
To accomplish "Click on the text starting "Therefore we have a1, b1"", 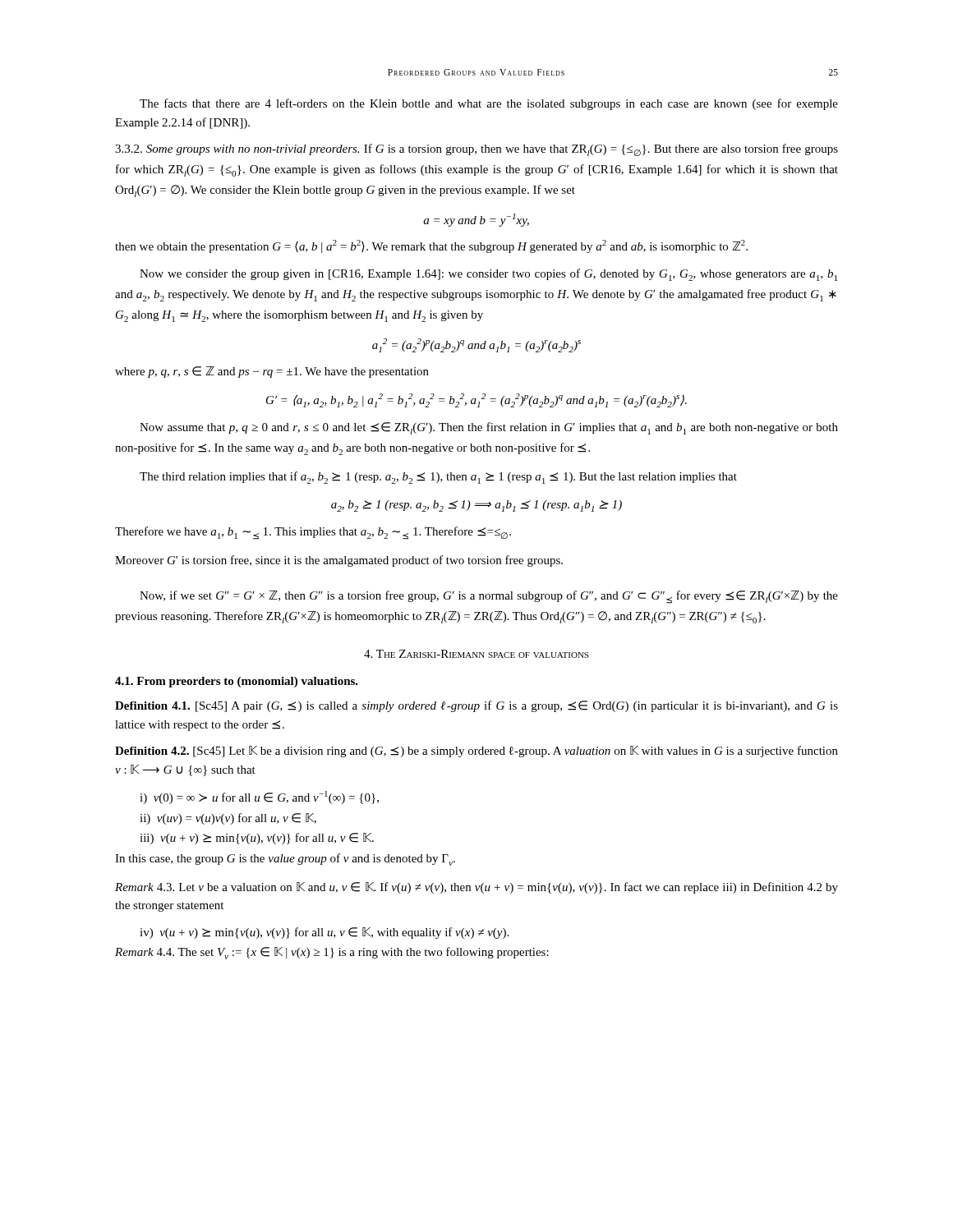I will 476,533.
